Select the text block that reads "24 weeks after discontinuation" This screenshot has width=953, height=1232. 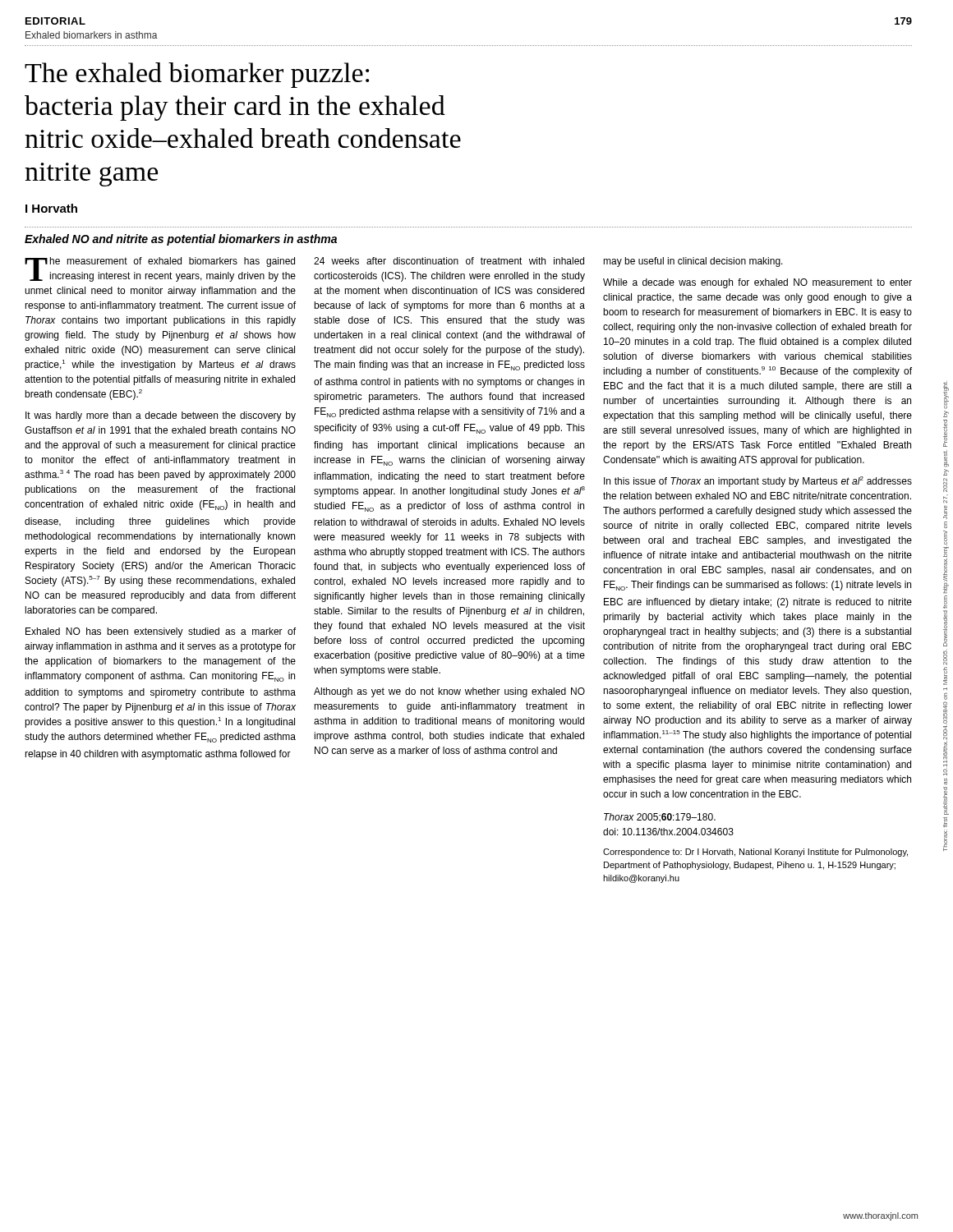(x=449, y=466)
